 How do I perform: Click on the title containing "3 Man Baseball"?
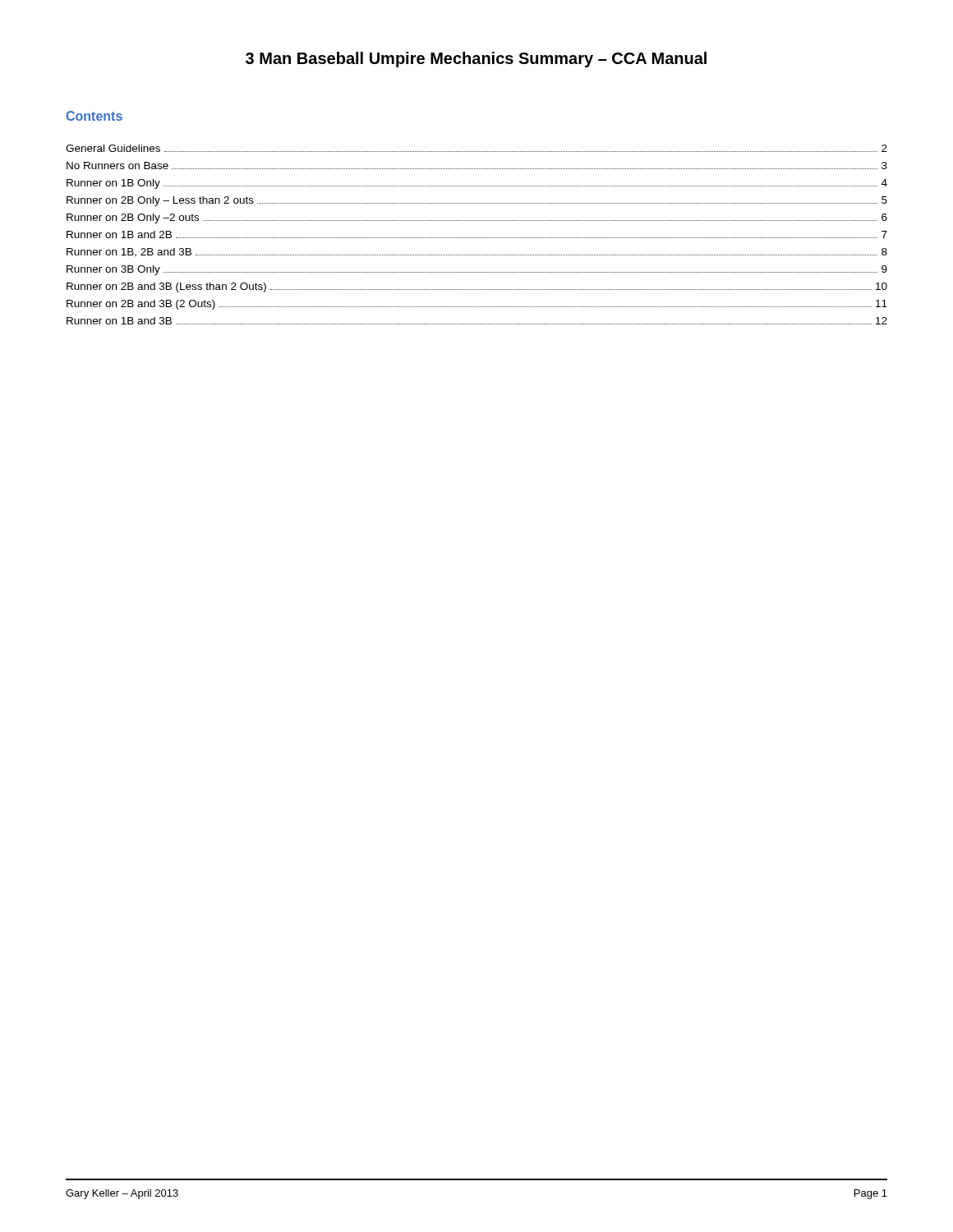[476, 58]
